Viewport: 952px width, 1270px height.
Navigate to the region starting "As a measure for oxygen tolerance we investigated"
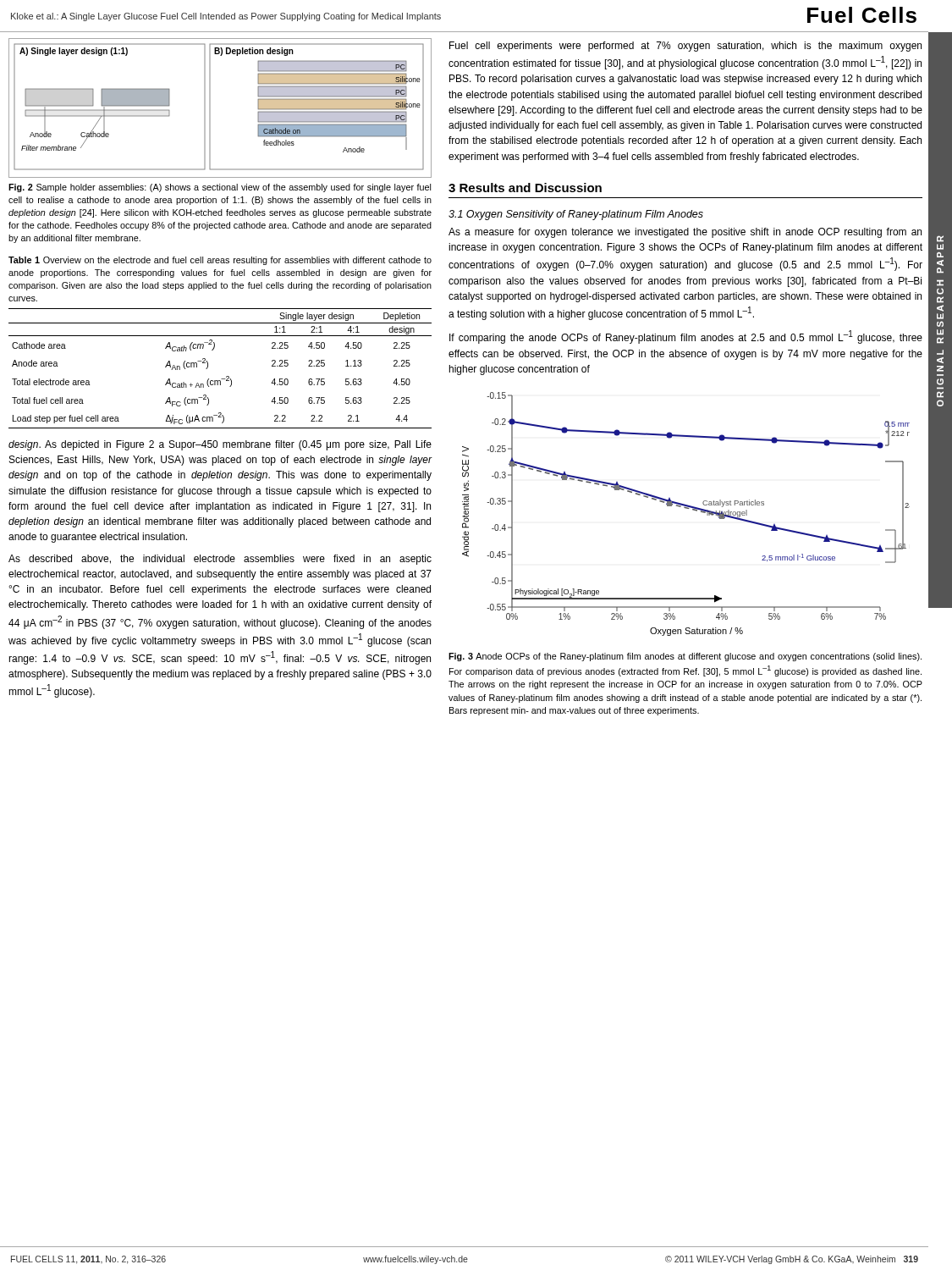pyautogui.click(x=685, y=273)
